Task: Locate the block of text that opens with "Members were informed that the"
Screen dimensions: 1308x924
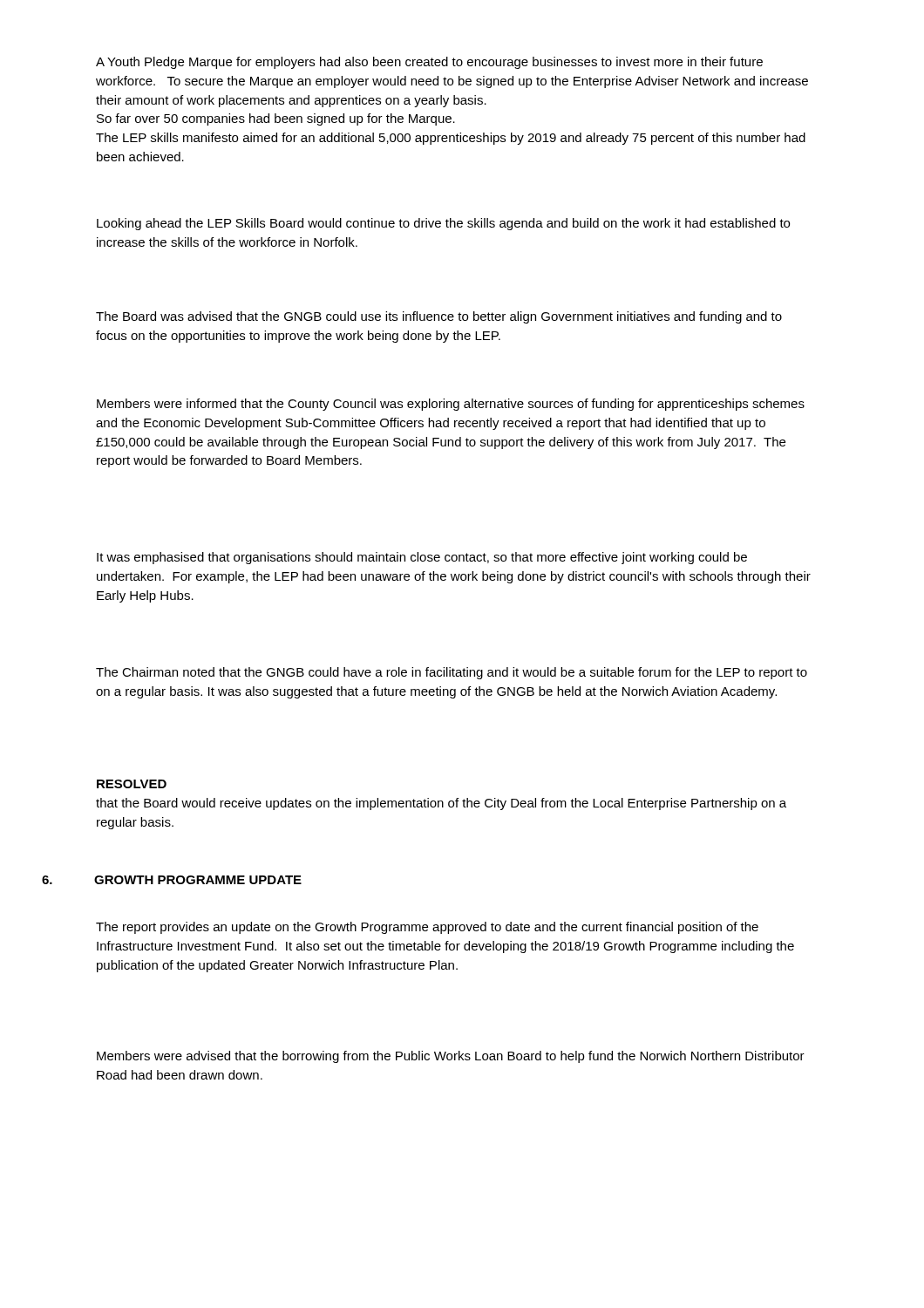Action: click(450, 432)
